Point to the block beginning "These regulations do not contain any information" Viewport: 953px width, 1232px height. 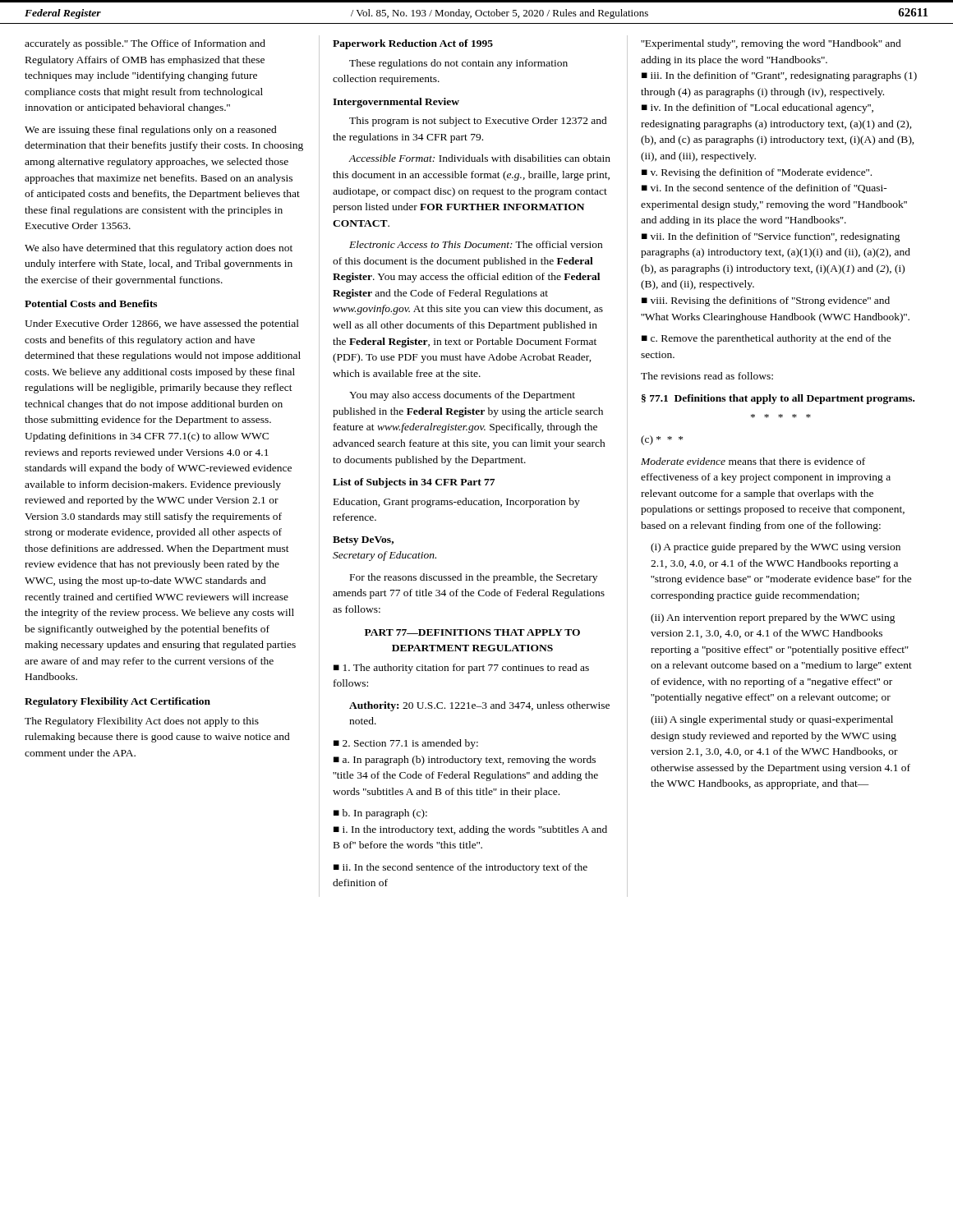pos(472,71)
